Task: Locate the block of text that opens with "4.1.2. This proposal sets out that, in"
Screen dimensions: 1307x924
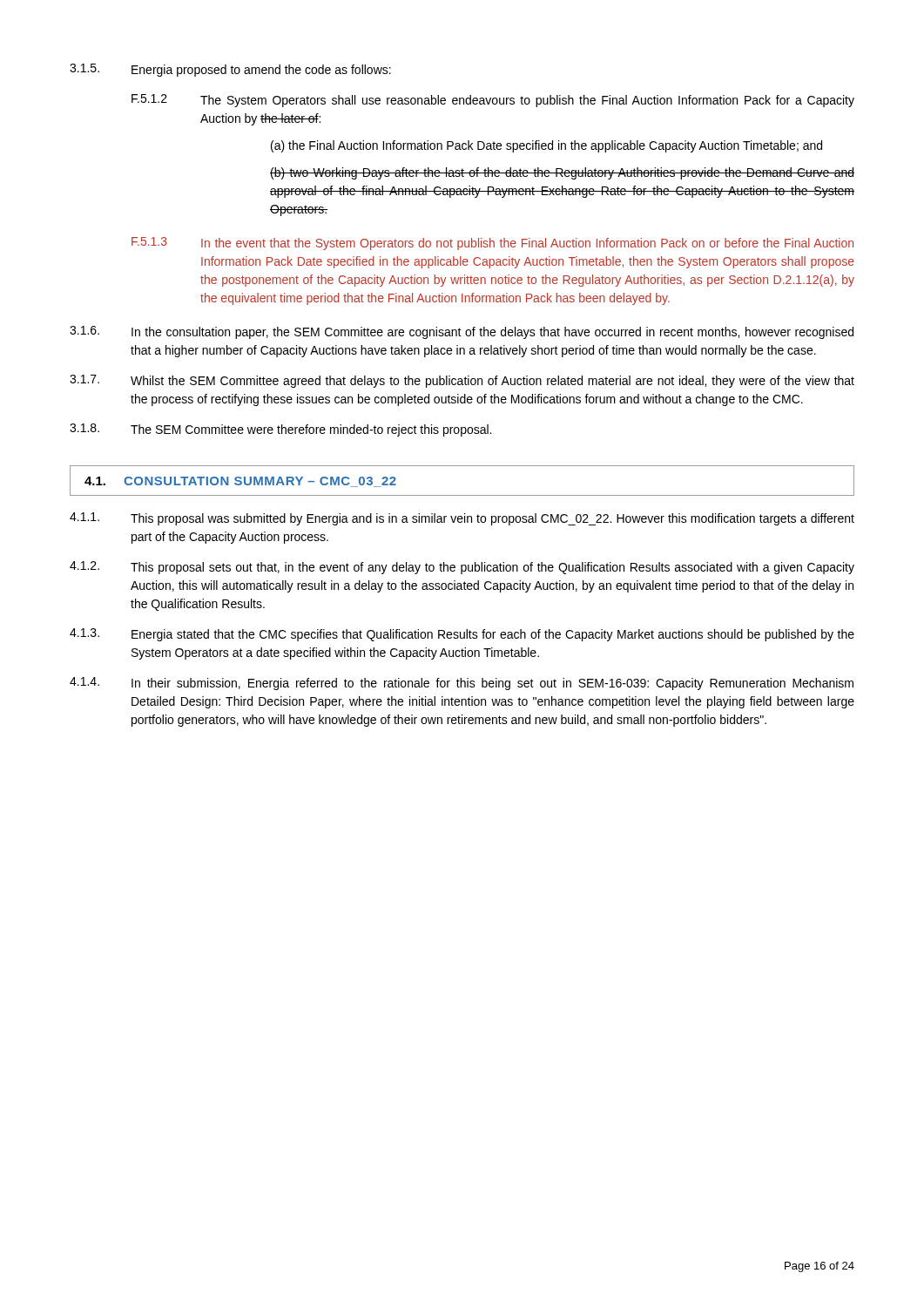Action: click(462, 586)
